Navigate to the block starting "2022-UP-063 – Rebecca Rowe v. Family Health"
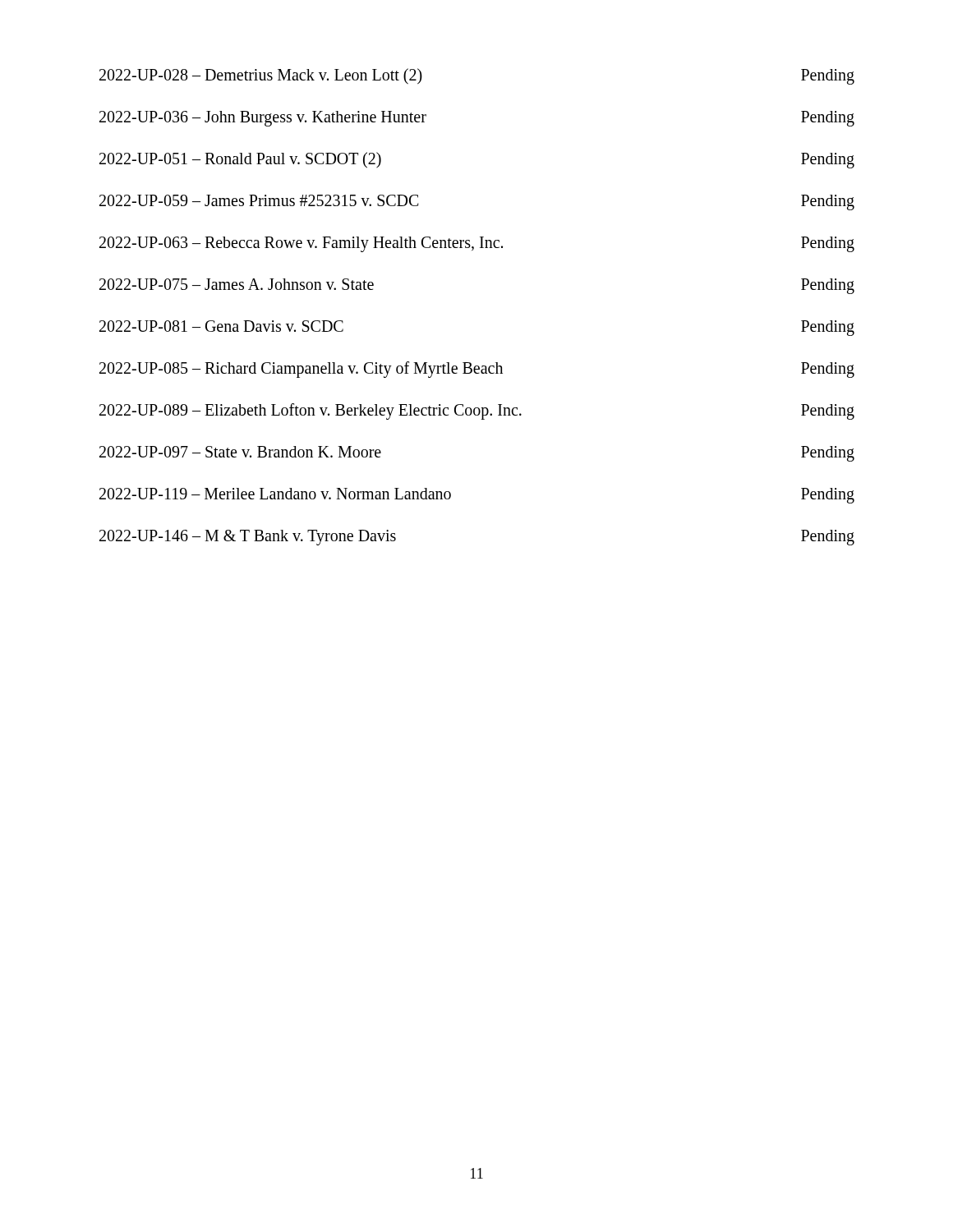Viewport: 953px width, 1232px height. pos(476,243)
